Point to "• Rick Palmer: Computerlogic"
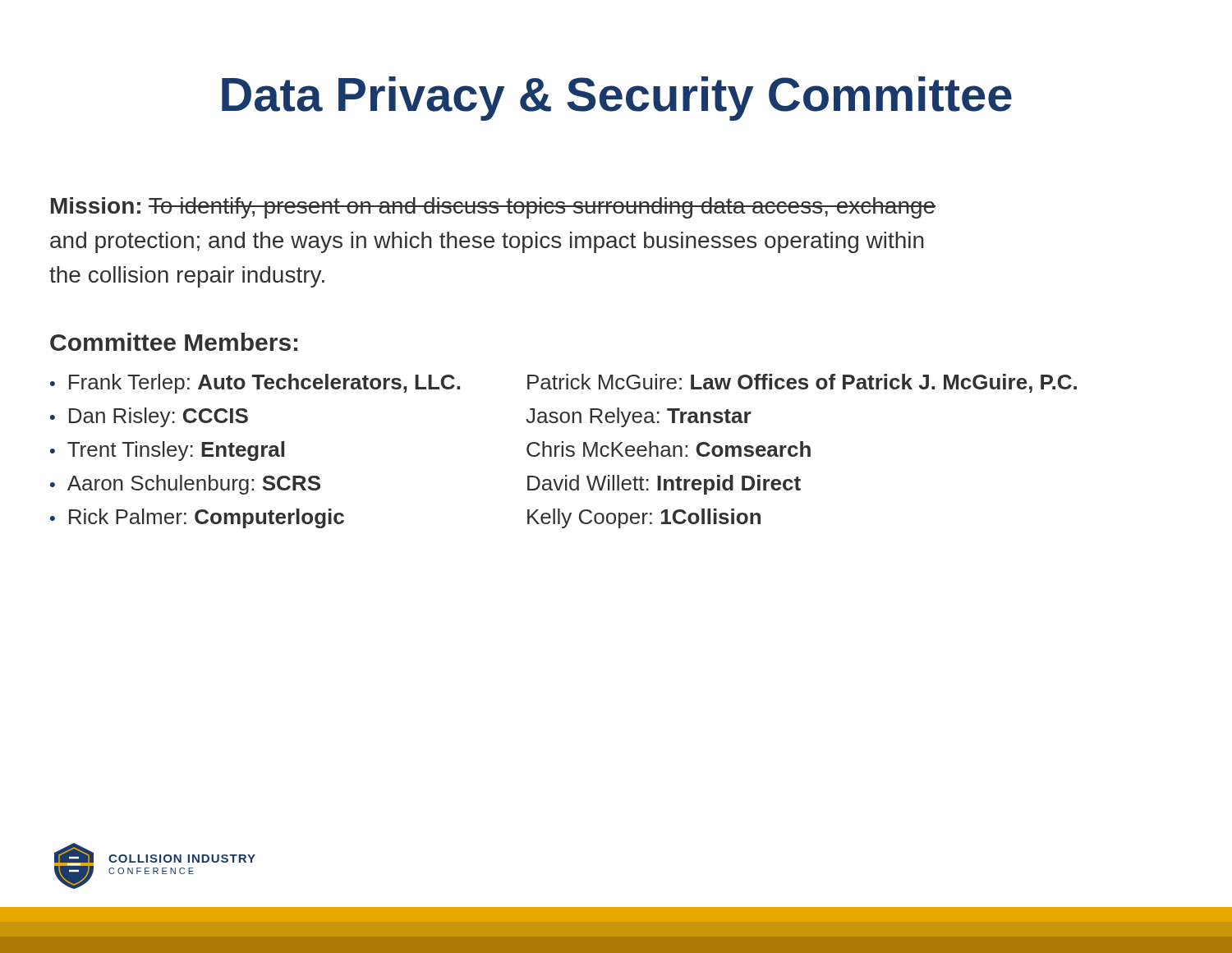This screenshot has width=1232, height=953. pos(197,517)
